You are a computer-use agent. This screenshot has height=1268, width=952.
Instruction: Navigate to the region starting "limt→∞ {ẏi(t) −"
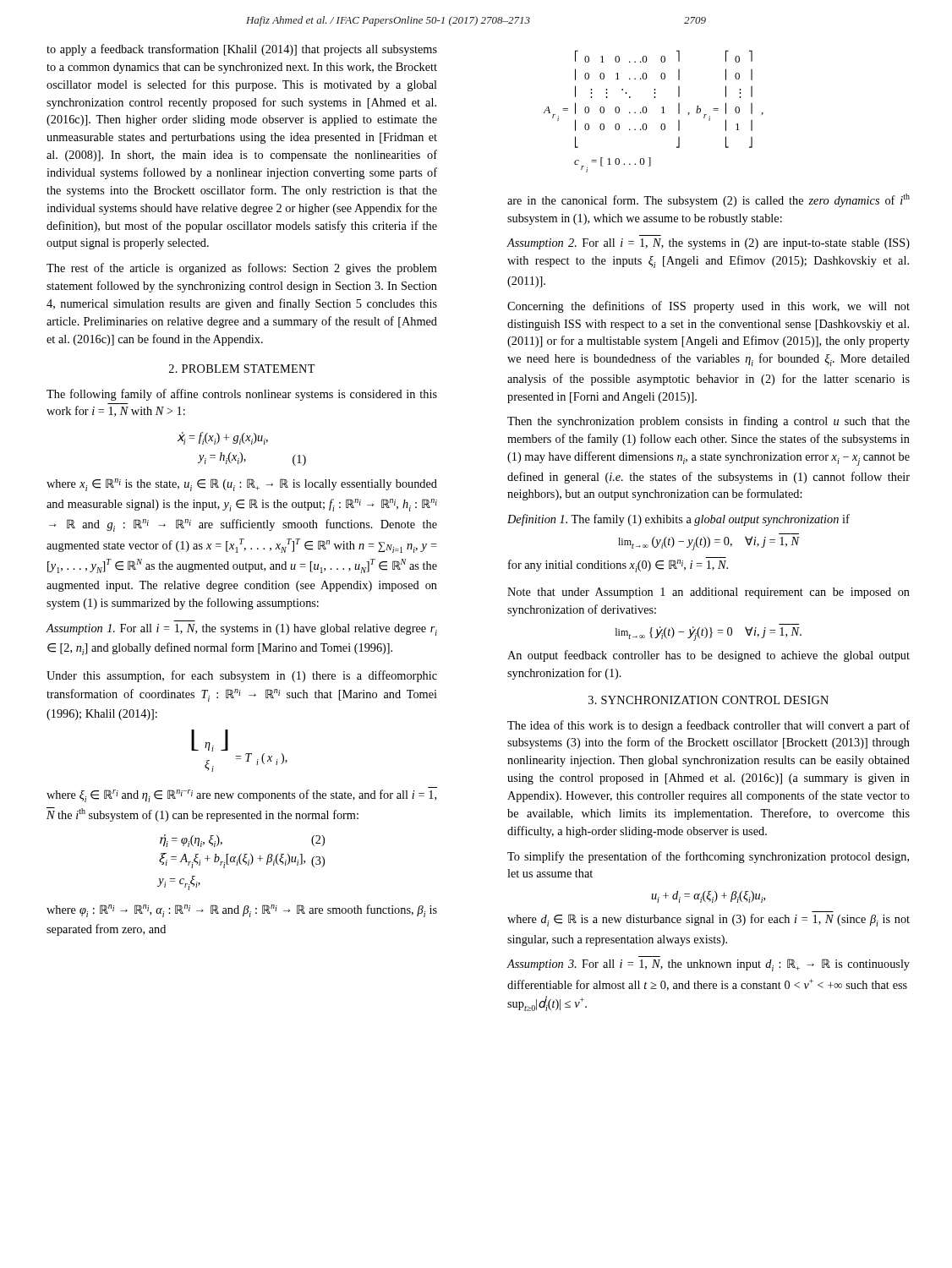coord(709,633)
